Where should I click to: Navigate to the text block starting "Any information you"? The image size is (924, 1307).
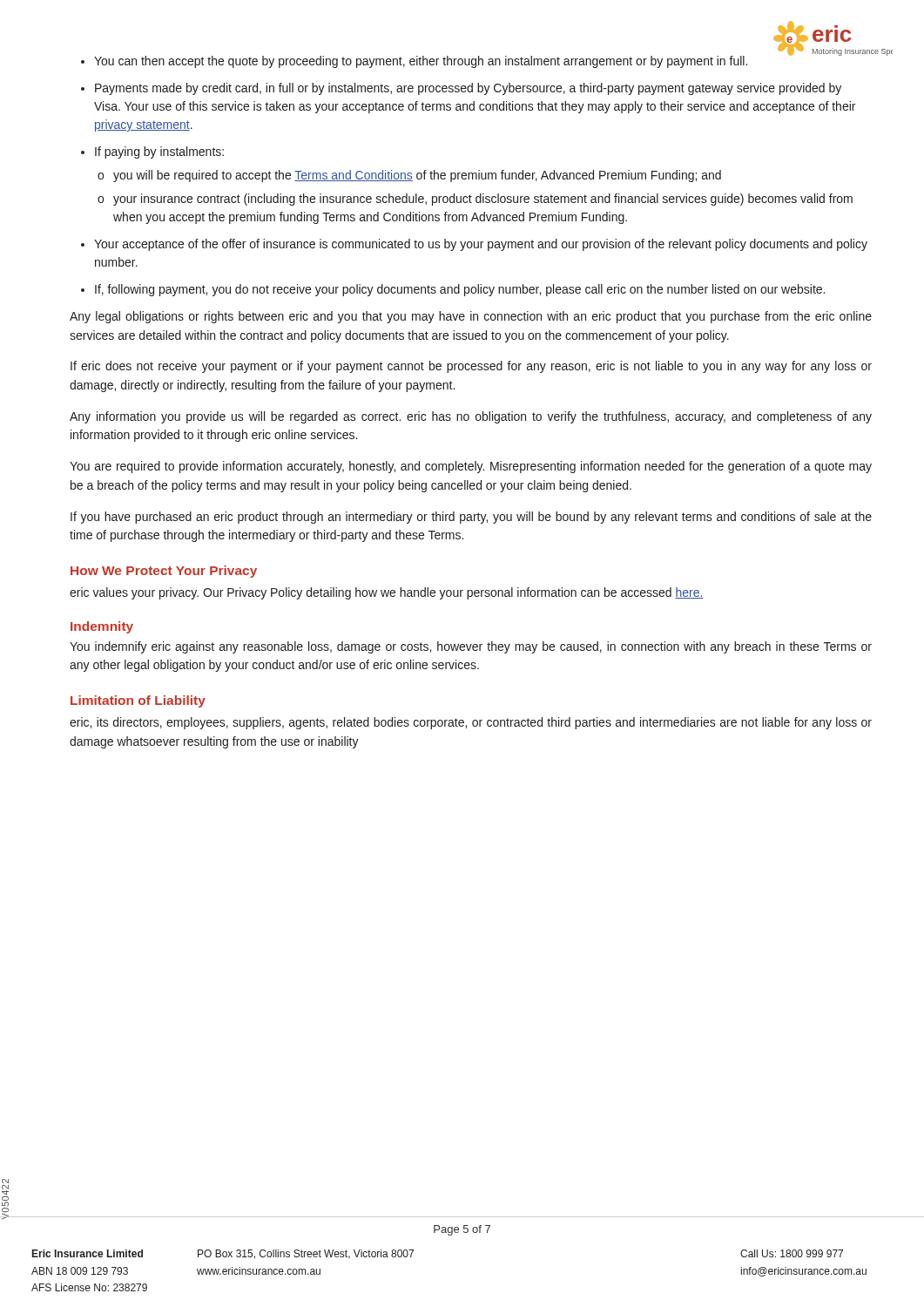pyautogui.click(x=471, y=426)
